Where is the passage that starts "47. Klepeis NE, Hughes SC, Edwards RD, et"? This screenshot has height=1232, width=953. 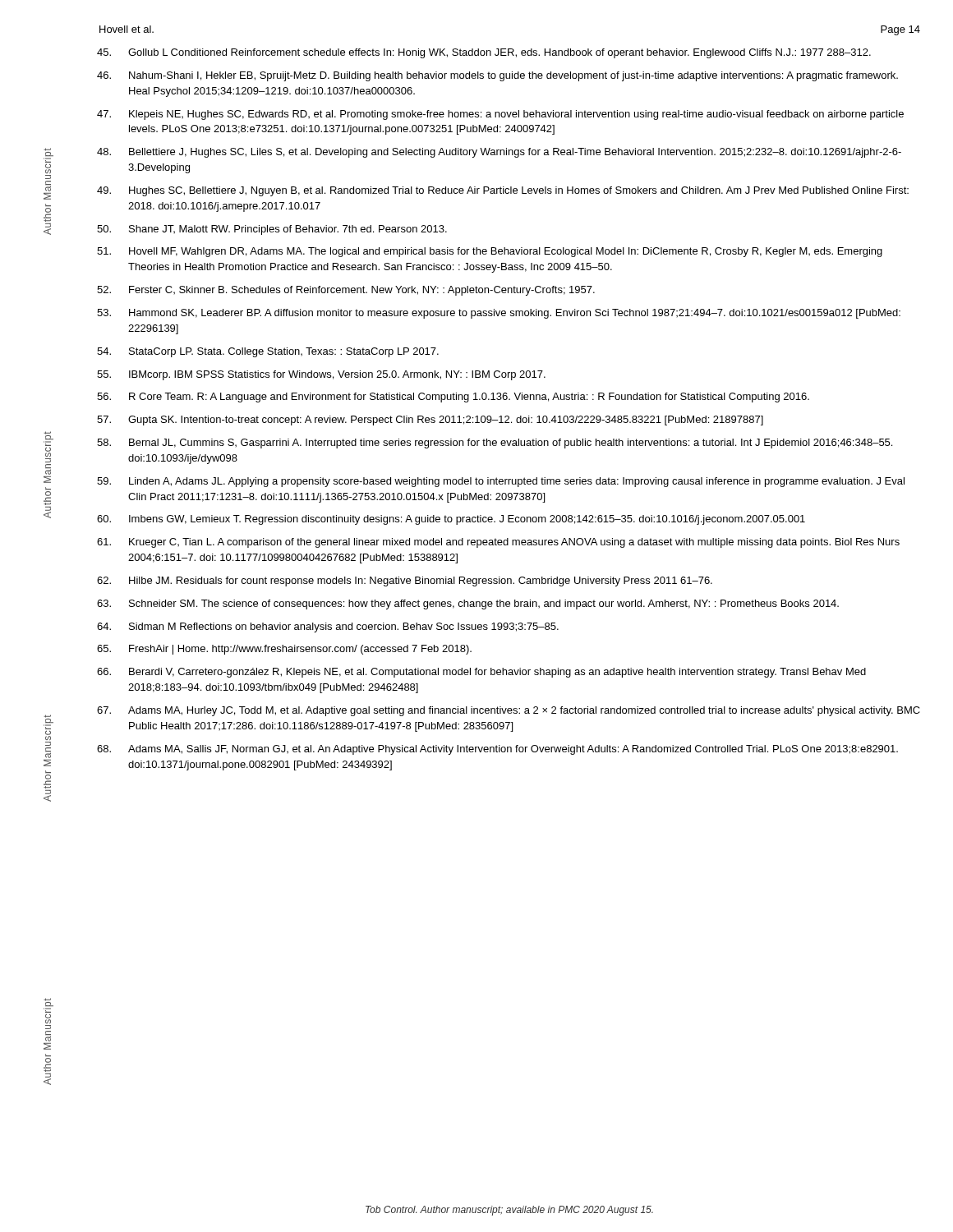point(509,122)
